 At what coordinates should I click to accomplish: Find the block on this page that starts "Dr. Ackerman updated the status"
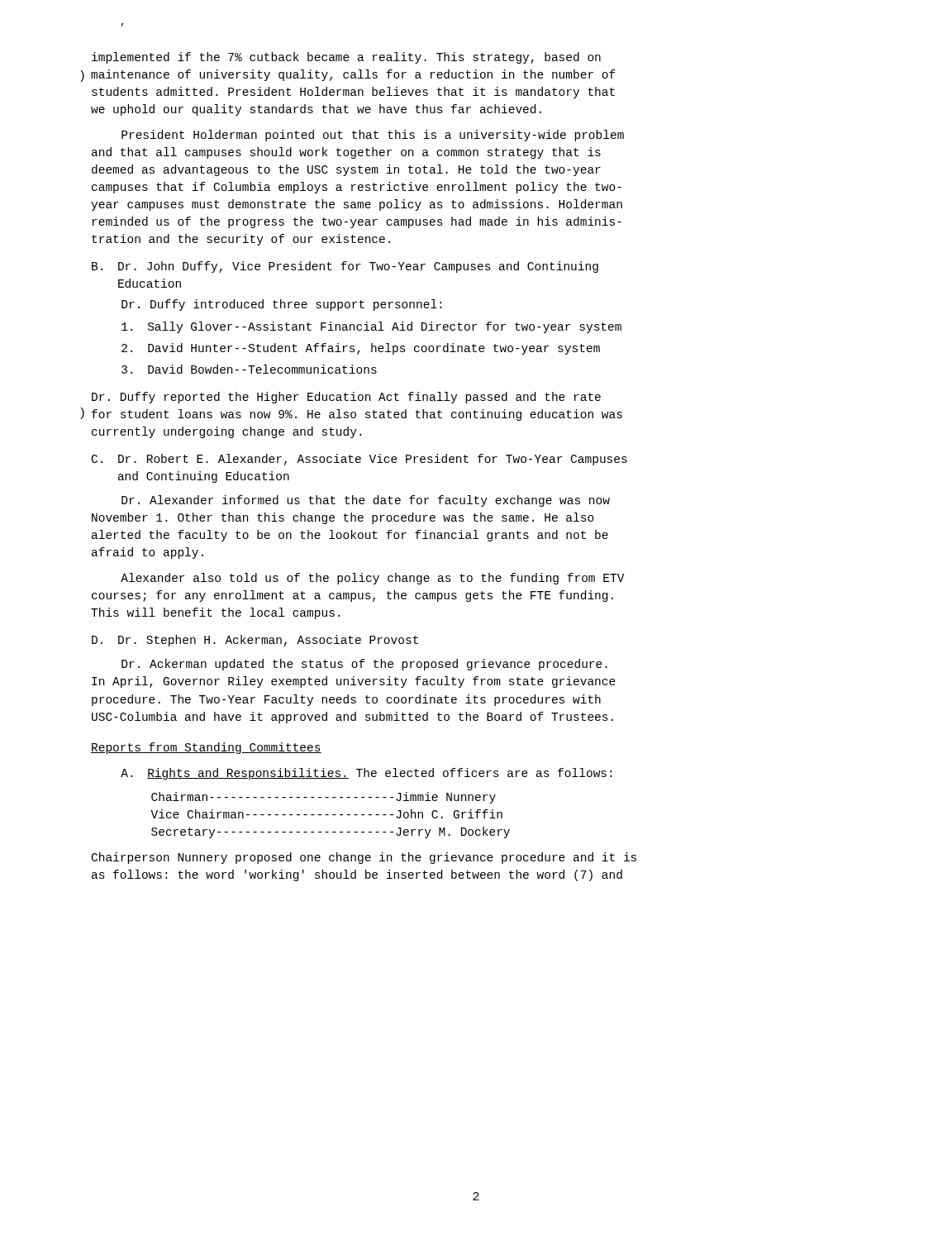click(353, 691)
